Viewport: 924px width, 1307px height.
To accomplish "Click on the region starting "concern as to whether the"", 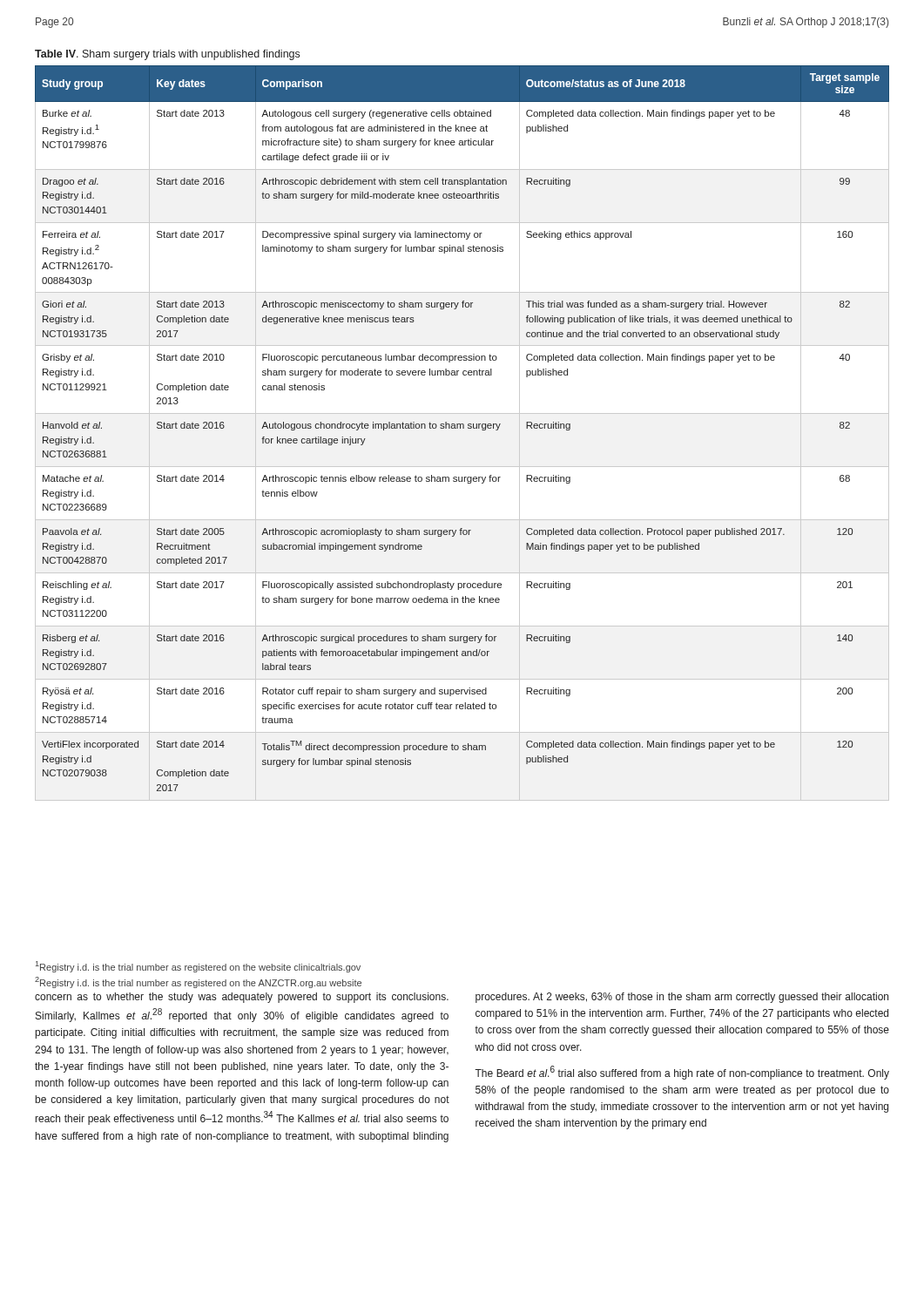I will tap(244, 997).
